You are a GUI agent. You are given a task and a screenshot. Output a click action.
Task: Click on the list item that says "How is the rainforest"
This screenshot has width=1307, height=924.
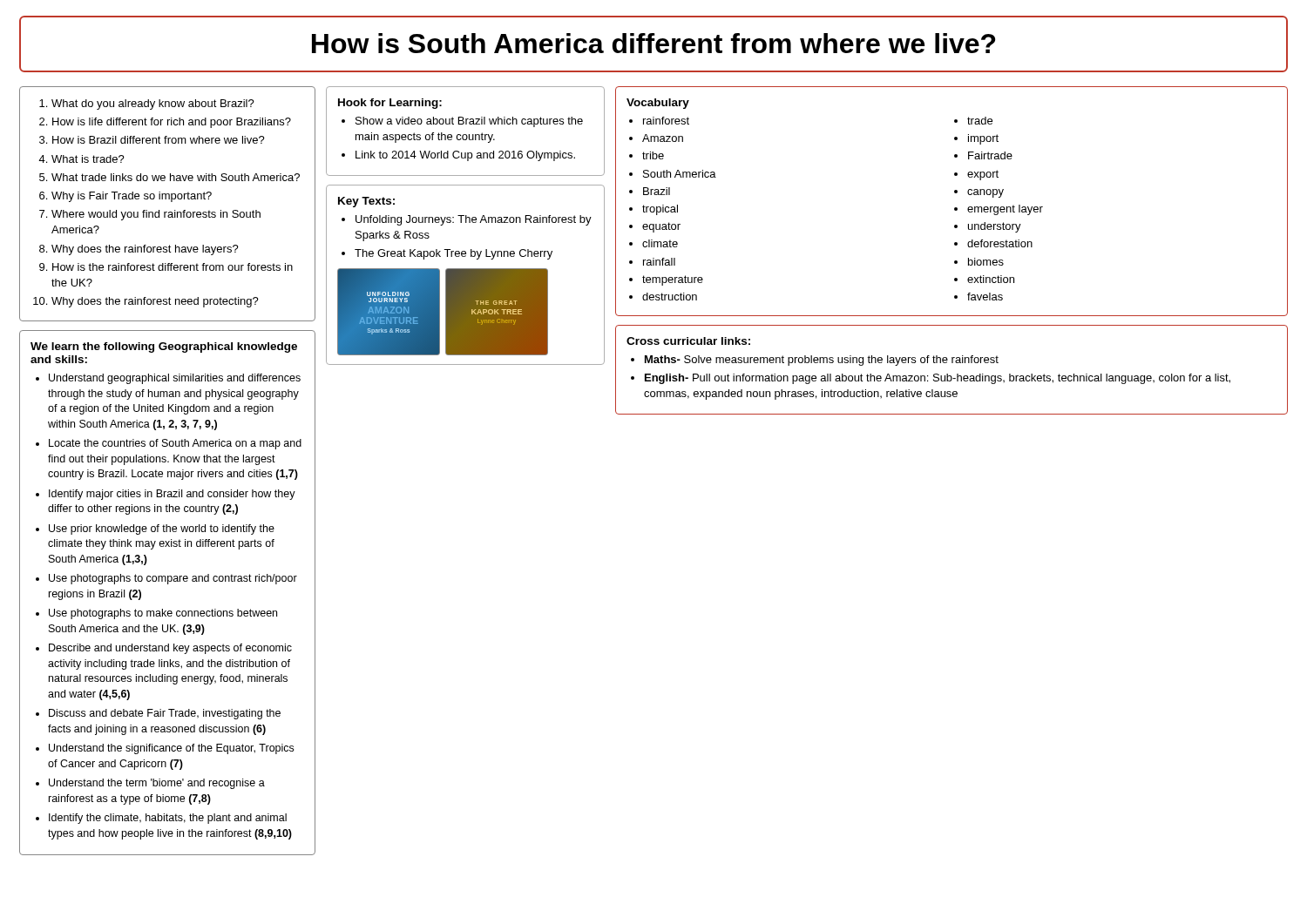coord(172,275)
